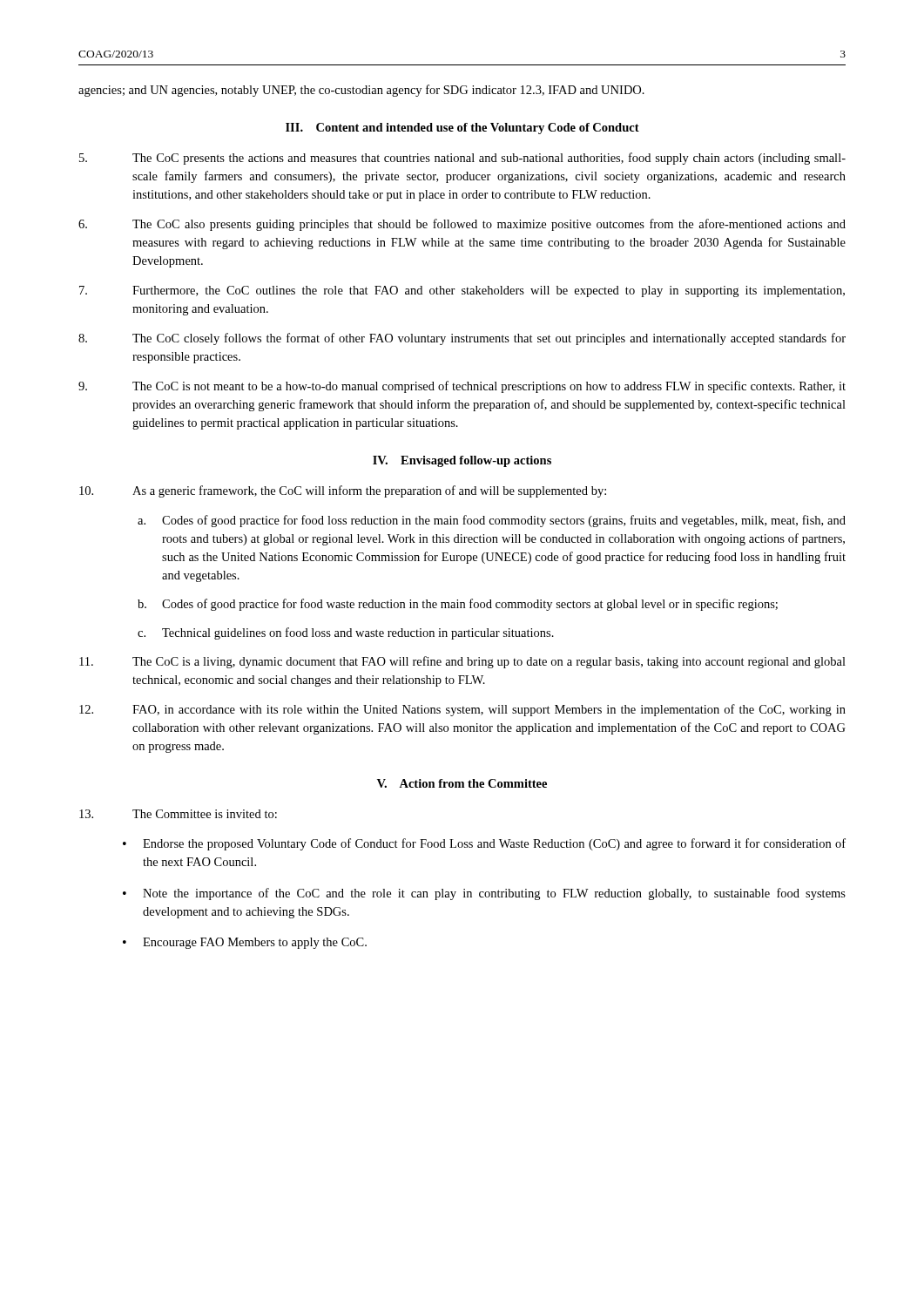Find the list item that reads "• Endorse the proposed"

tap(484, 853)
